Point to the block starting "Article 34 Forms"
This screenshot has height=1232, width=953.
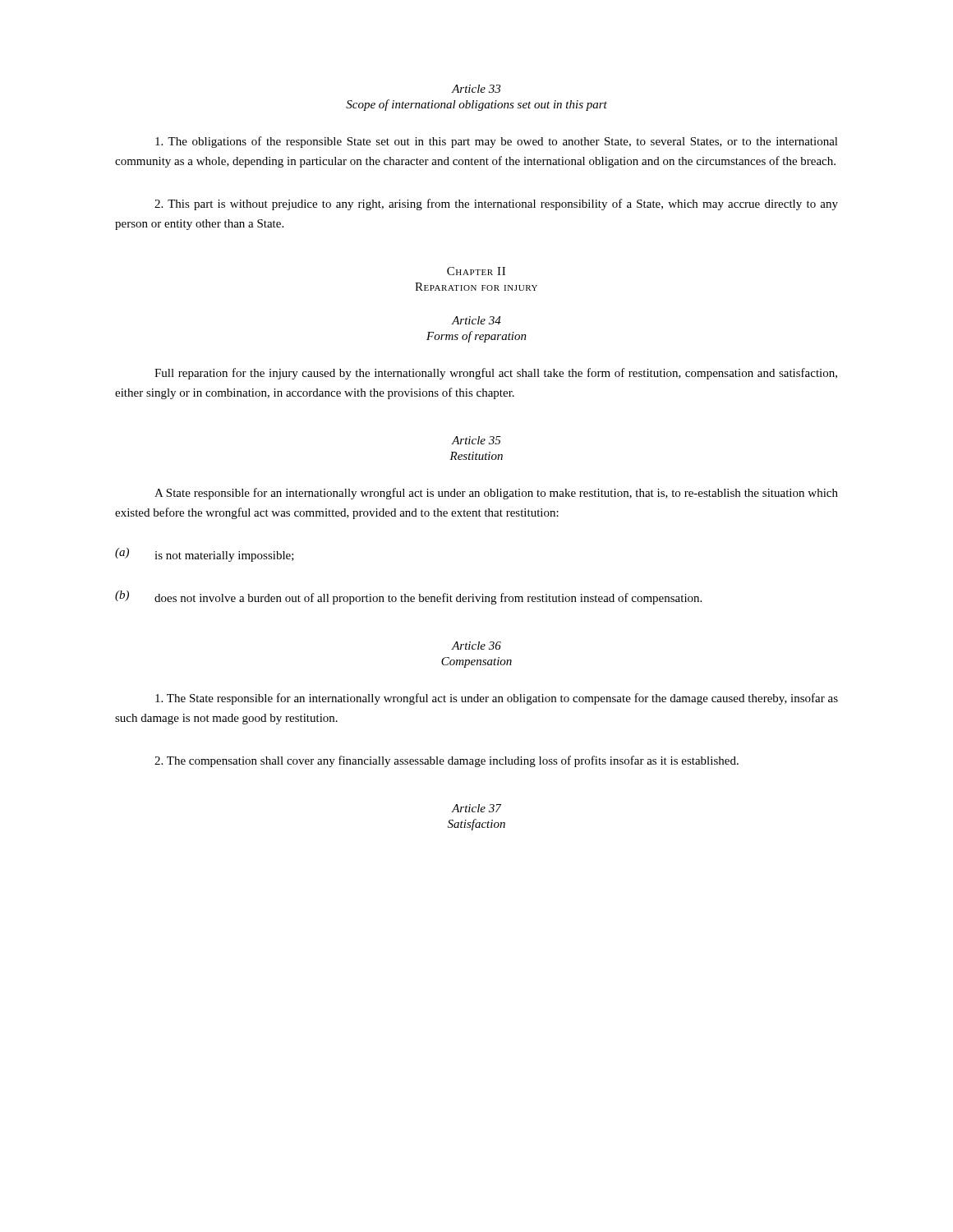(x=476, y=329)
